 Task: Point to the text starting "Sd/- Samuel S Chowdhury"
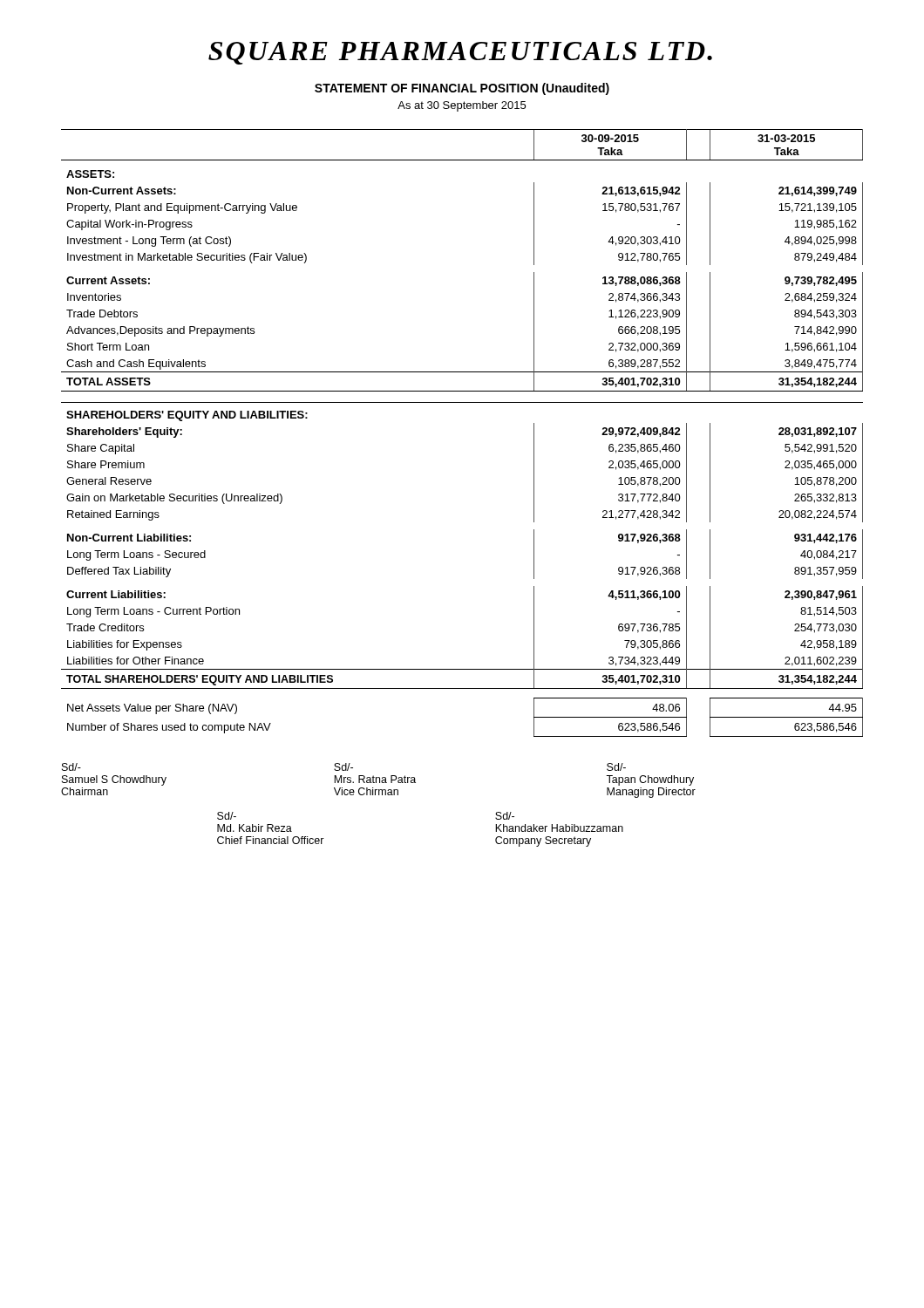tap(344, 767)
